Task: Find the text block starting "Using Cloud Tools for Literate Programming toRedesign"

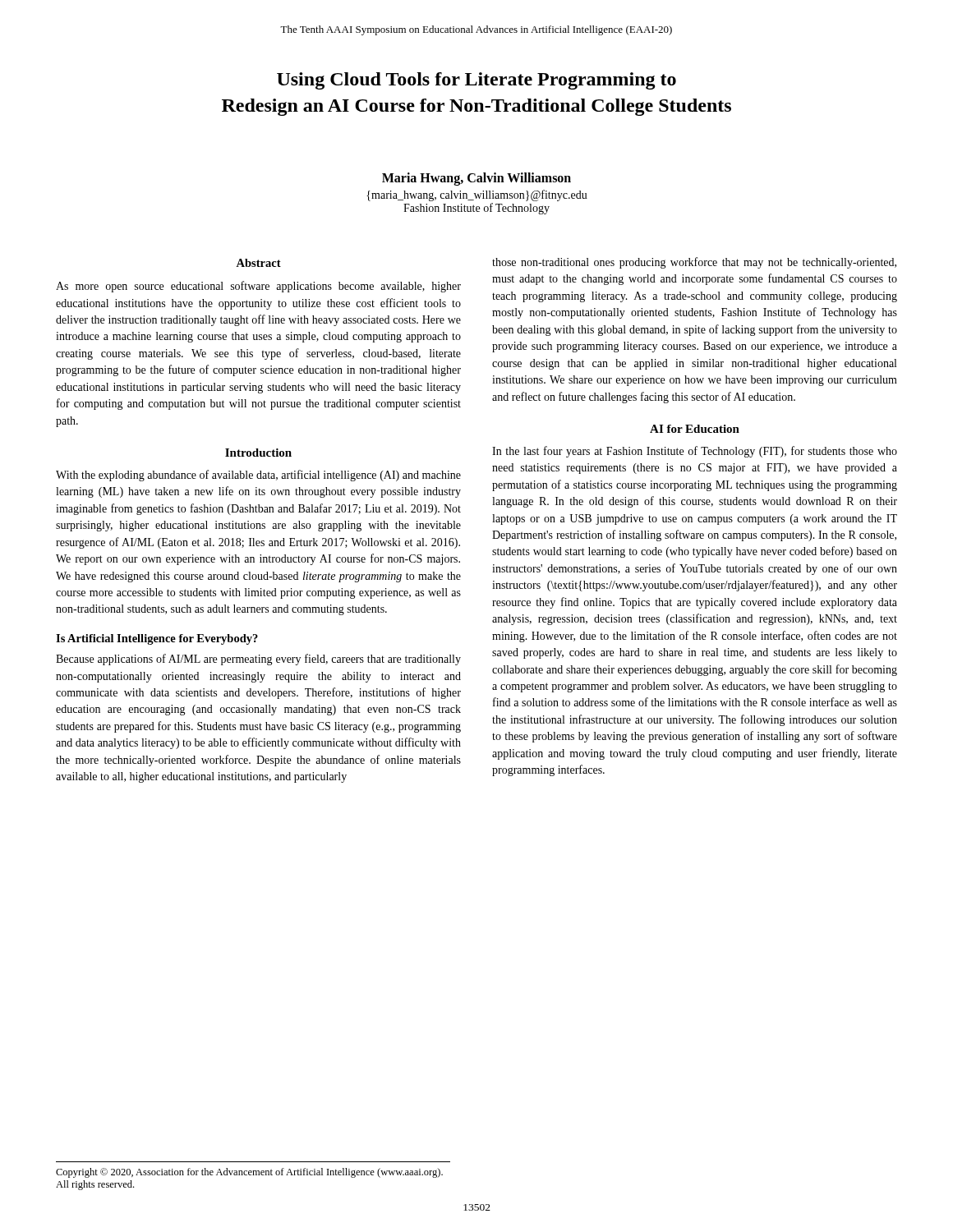Action: tap(476, 92)
